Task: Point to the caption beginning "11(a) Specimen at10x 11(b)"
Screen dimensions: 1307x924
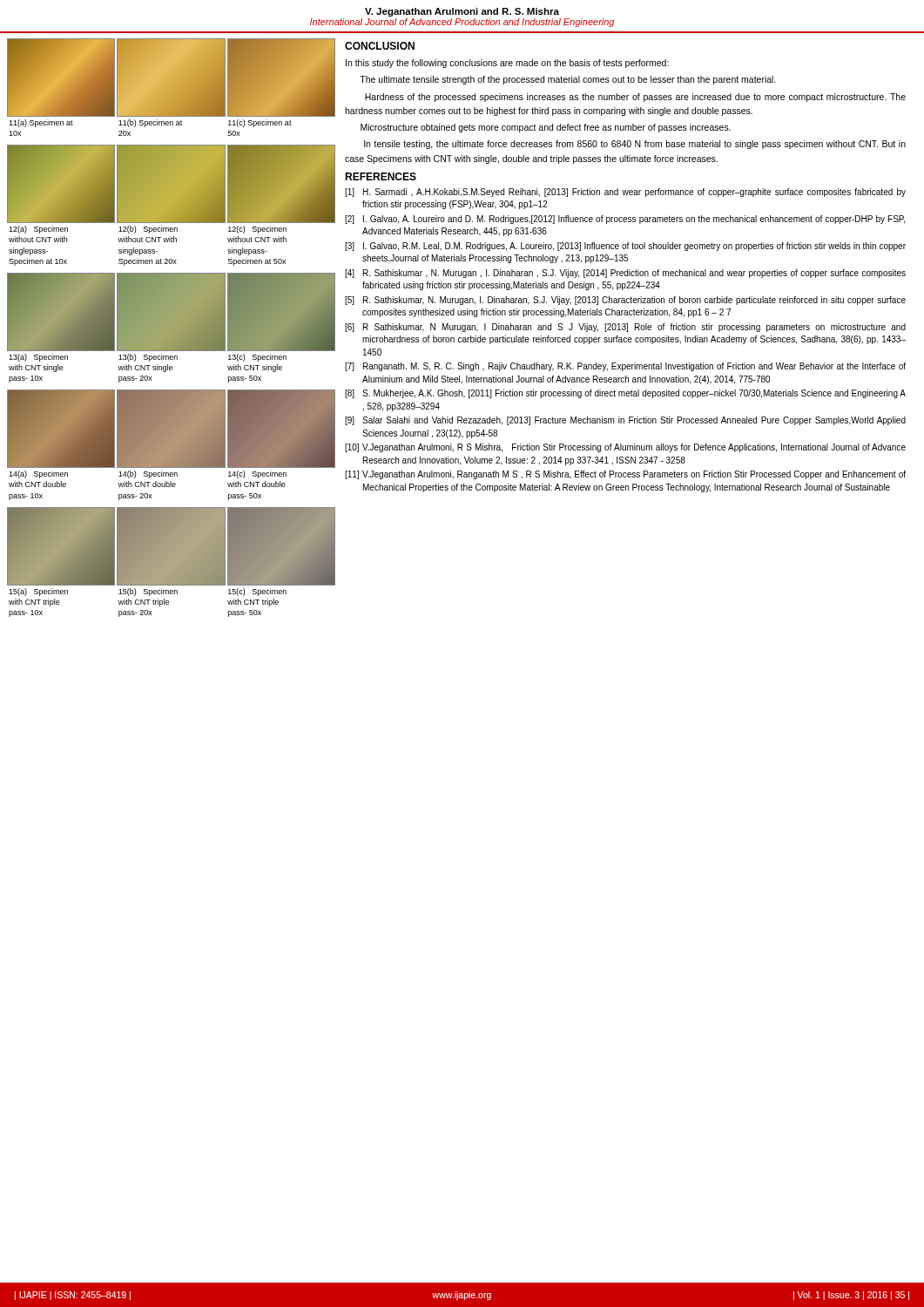Action: [171, 128]
